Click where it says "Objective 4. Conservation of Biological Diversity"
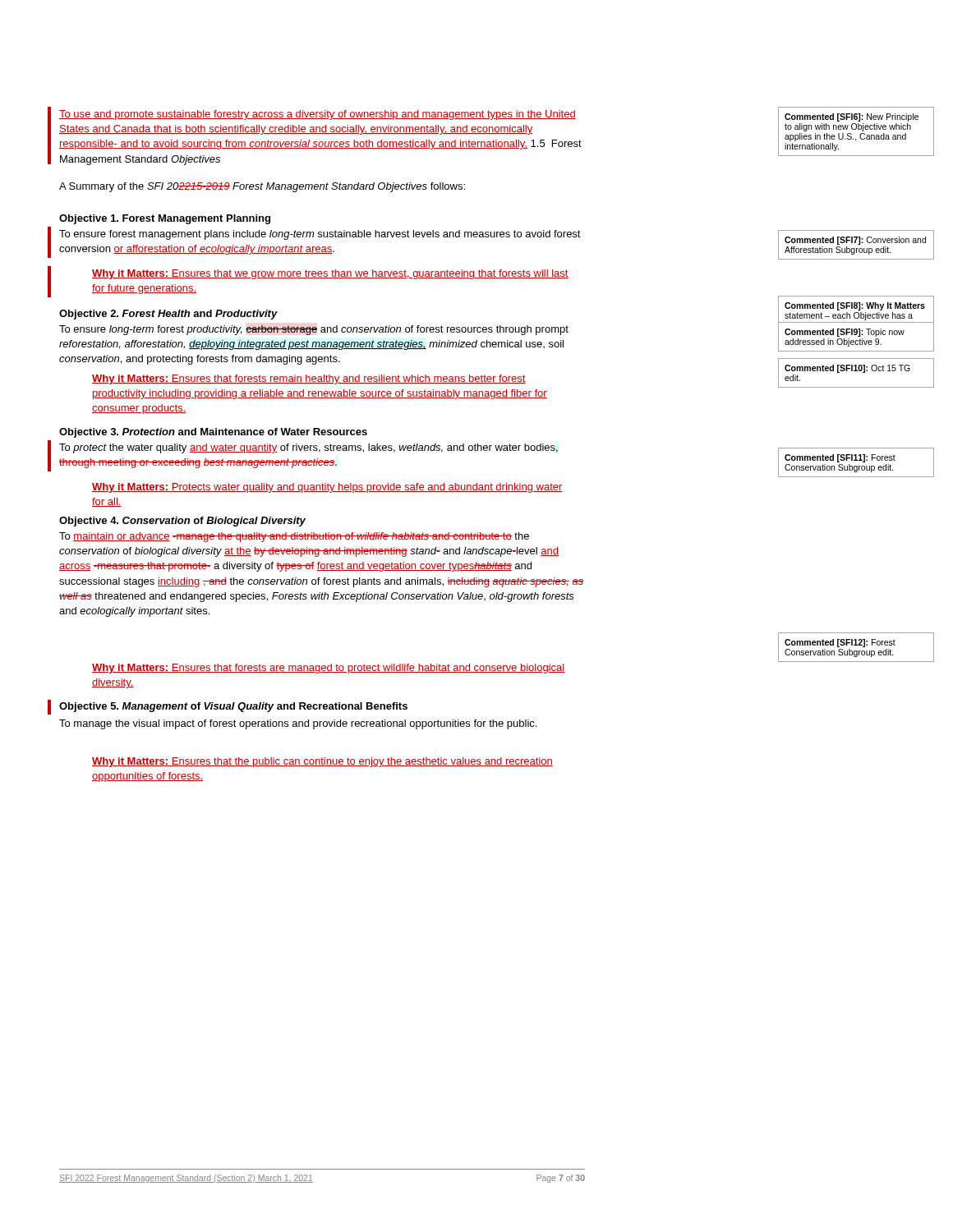The image size is (953, 1232). 182,520
